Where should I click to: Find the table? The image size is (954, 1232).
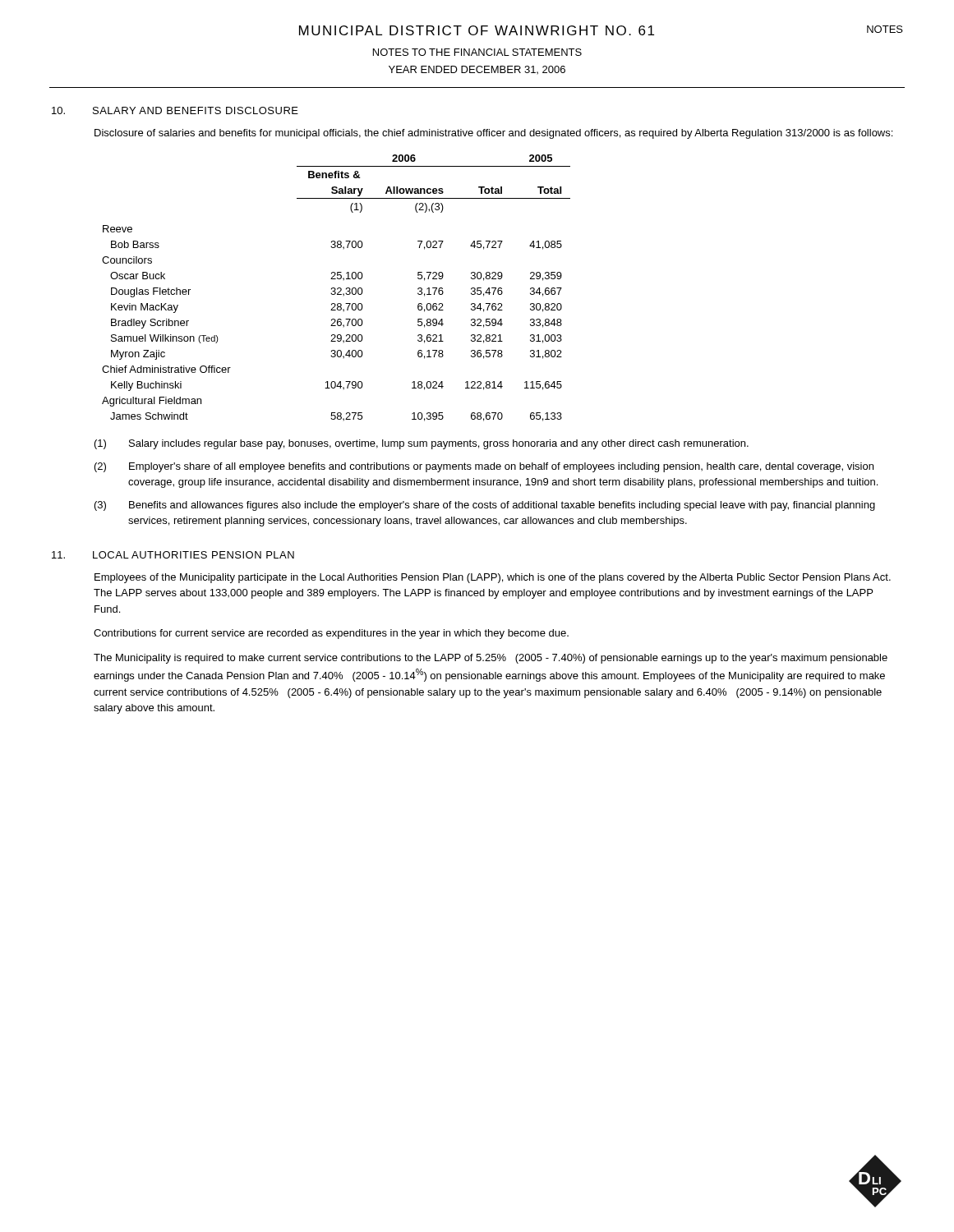477,287
